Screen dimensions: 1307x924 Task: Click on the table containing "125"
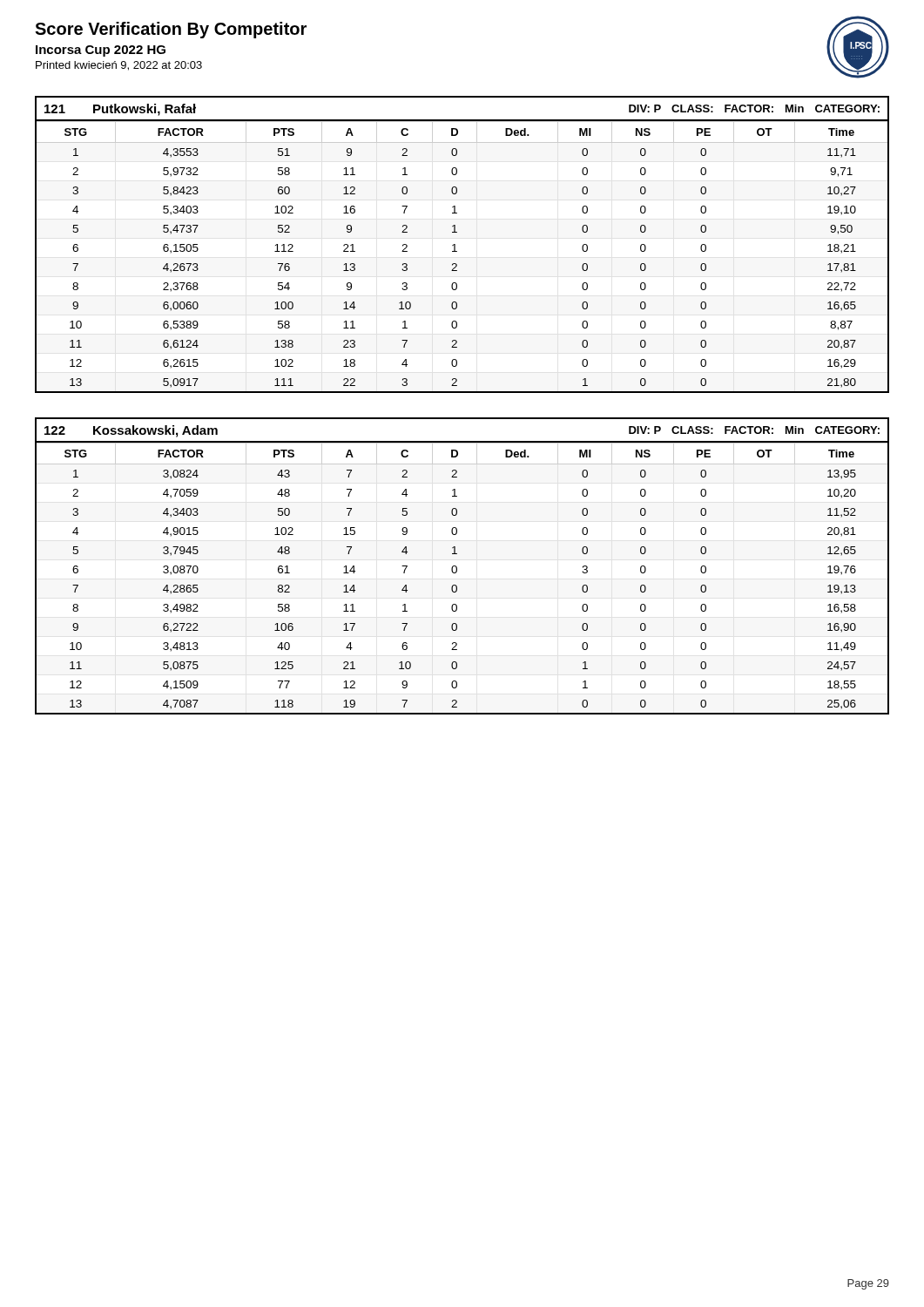click(x=462, y=566)
